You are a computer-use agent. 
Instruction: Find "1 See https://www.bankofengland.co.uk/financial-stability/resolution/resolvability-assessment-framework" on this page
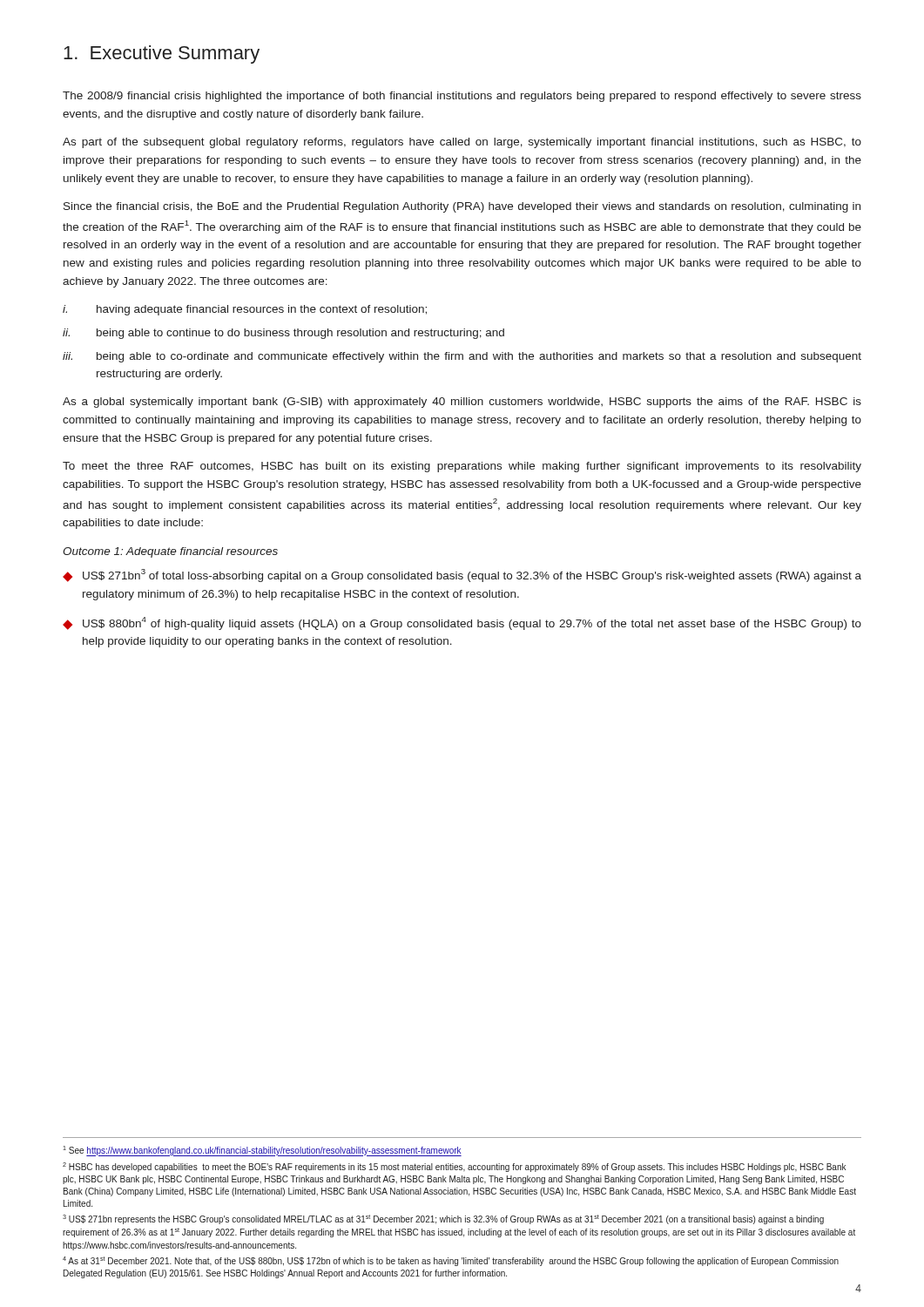[x=262, y=1150]
